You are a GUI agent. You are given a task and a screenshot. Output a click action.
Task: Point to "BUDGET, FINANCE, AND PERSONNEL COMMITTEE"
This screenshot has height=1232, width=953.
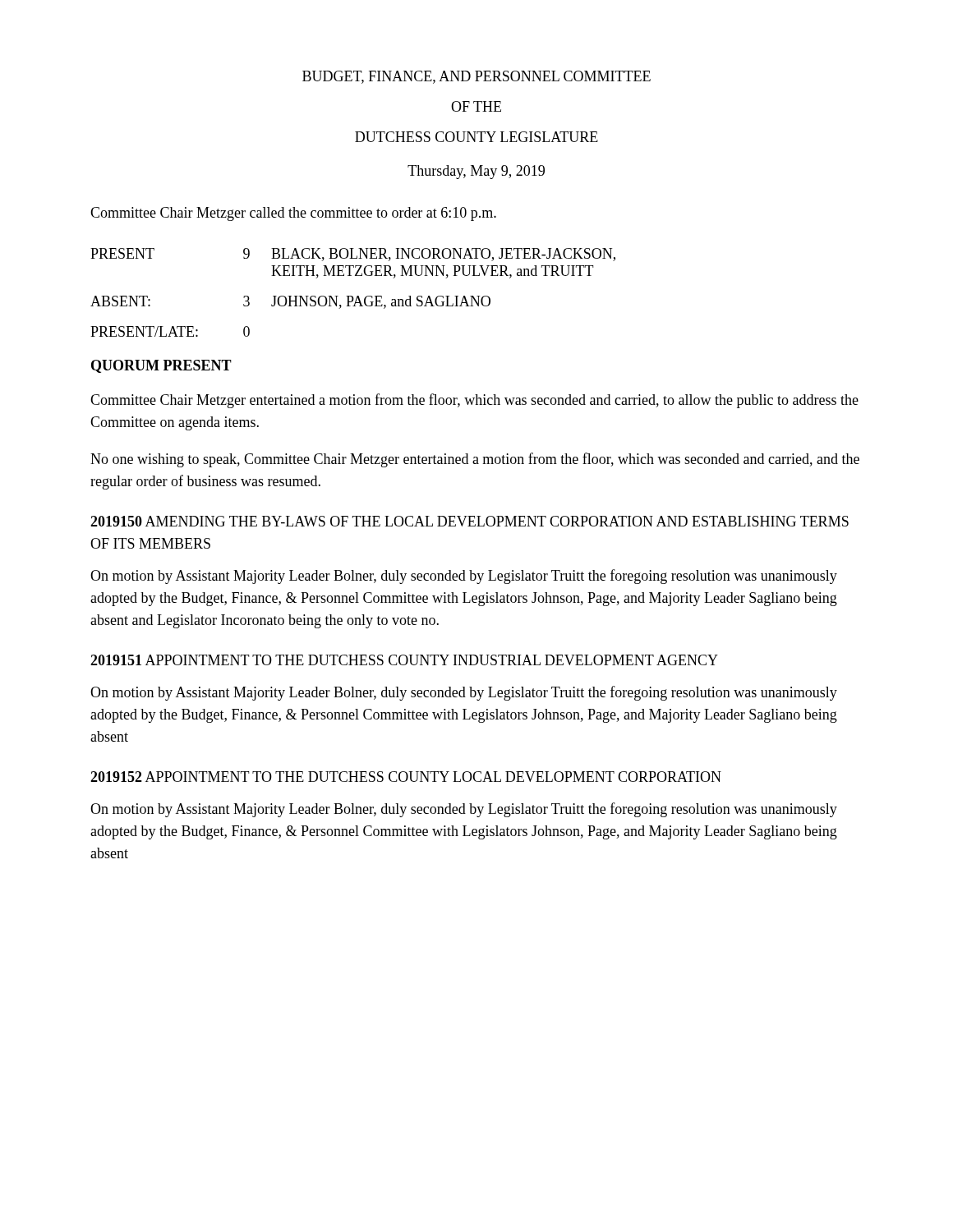(x=476, y=77)
